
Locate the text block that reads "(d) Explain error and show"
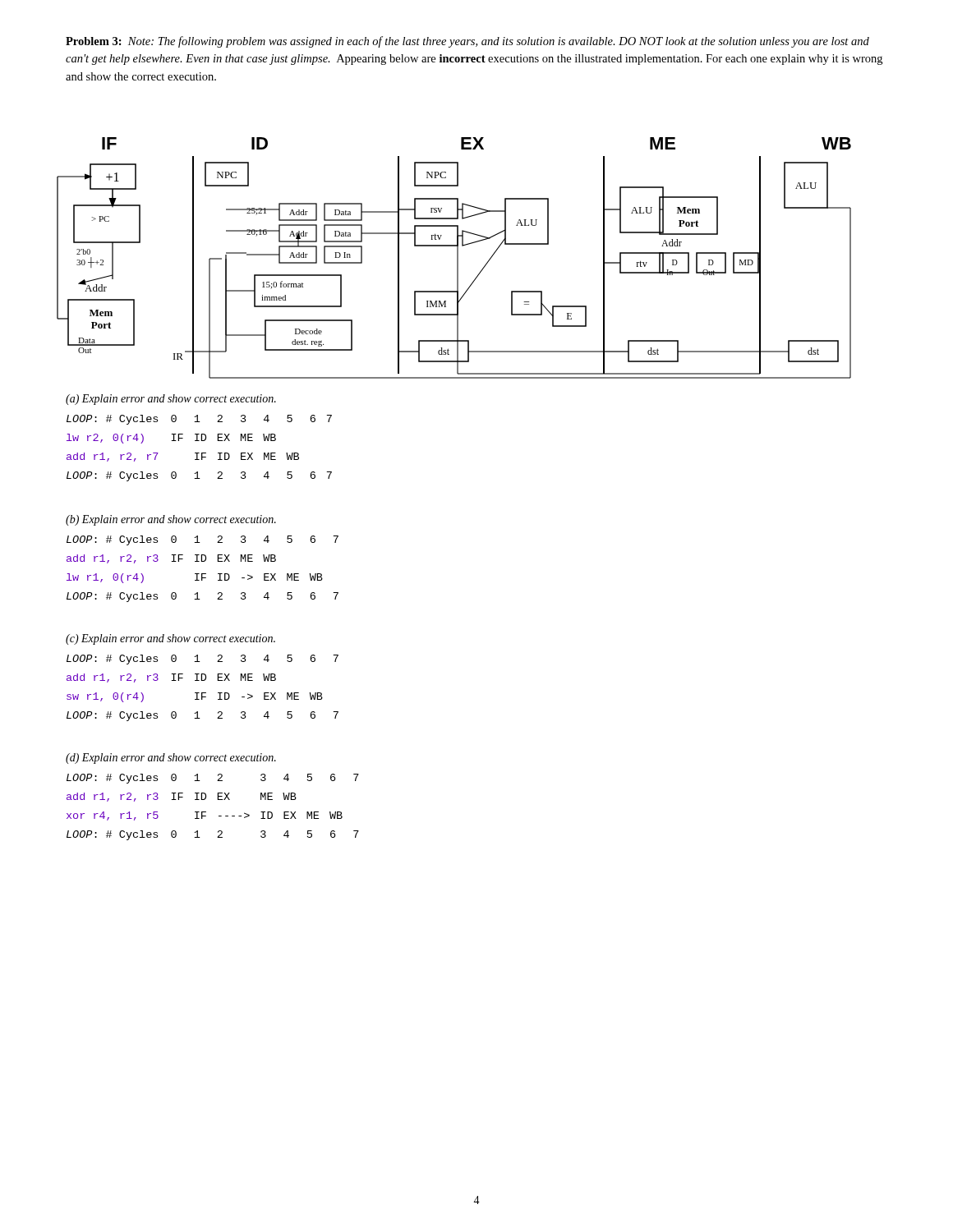tap(171, 758)
